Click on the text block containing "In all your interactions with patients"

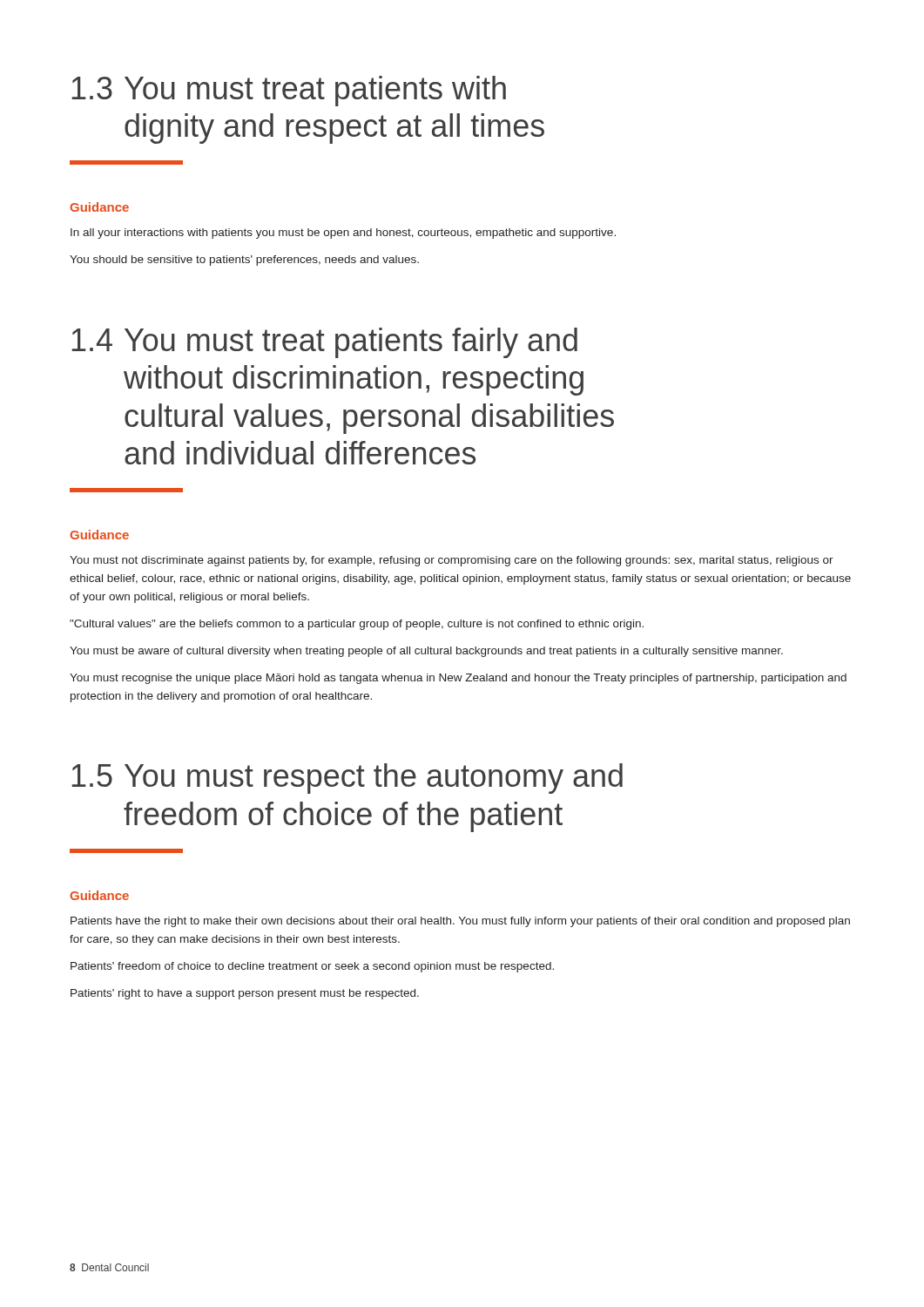click(x=343, y=233)
